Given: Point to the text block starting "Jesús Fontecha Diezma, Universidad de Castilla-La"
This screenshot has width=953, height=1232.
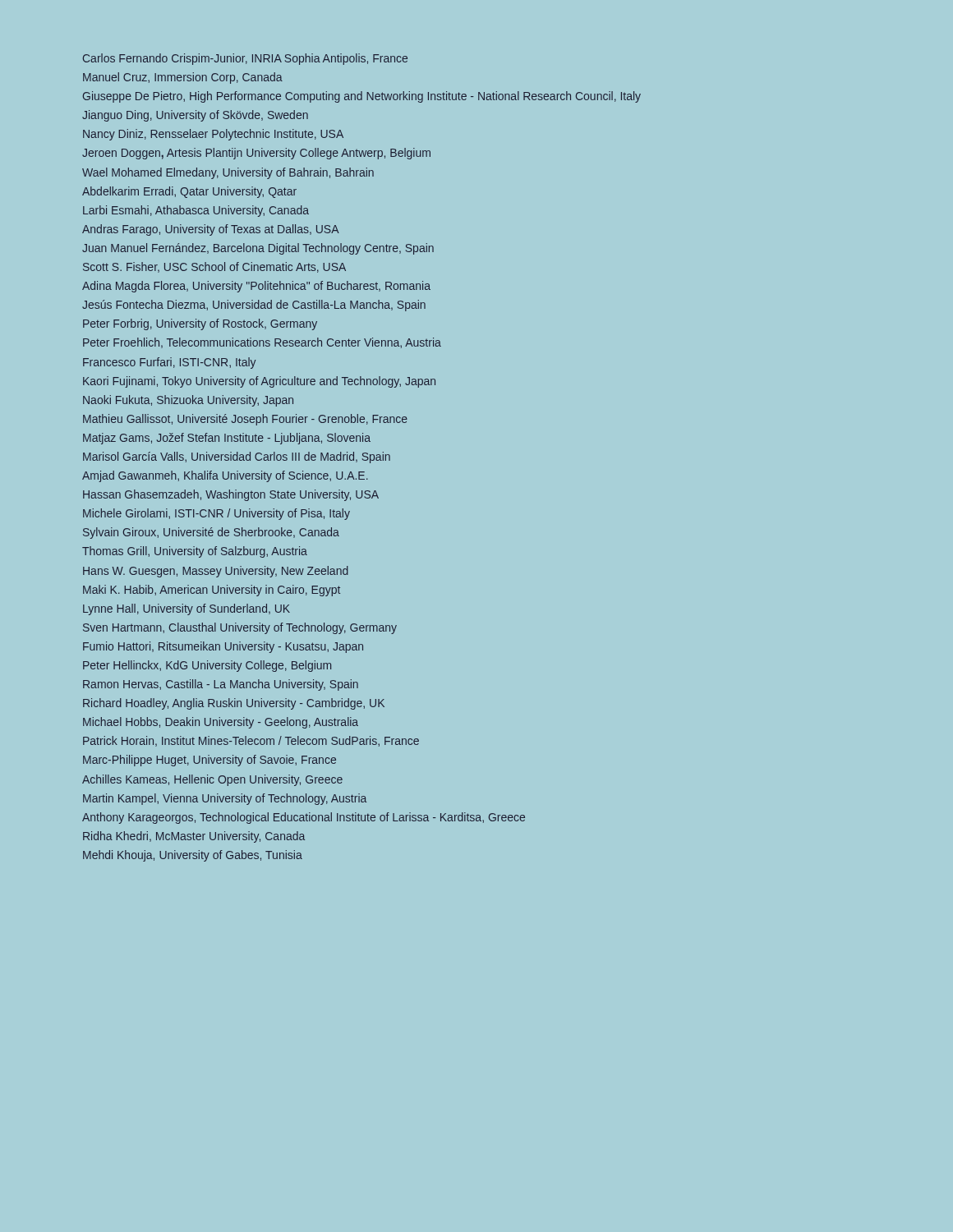Looking at the screenshot, I should (x=254, y=305).
